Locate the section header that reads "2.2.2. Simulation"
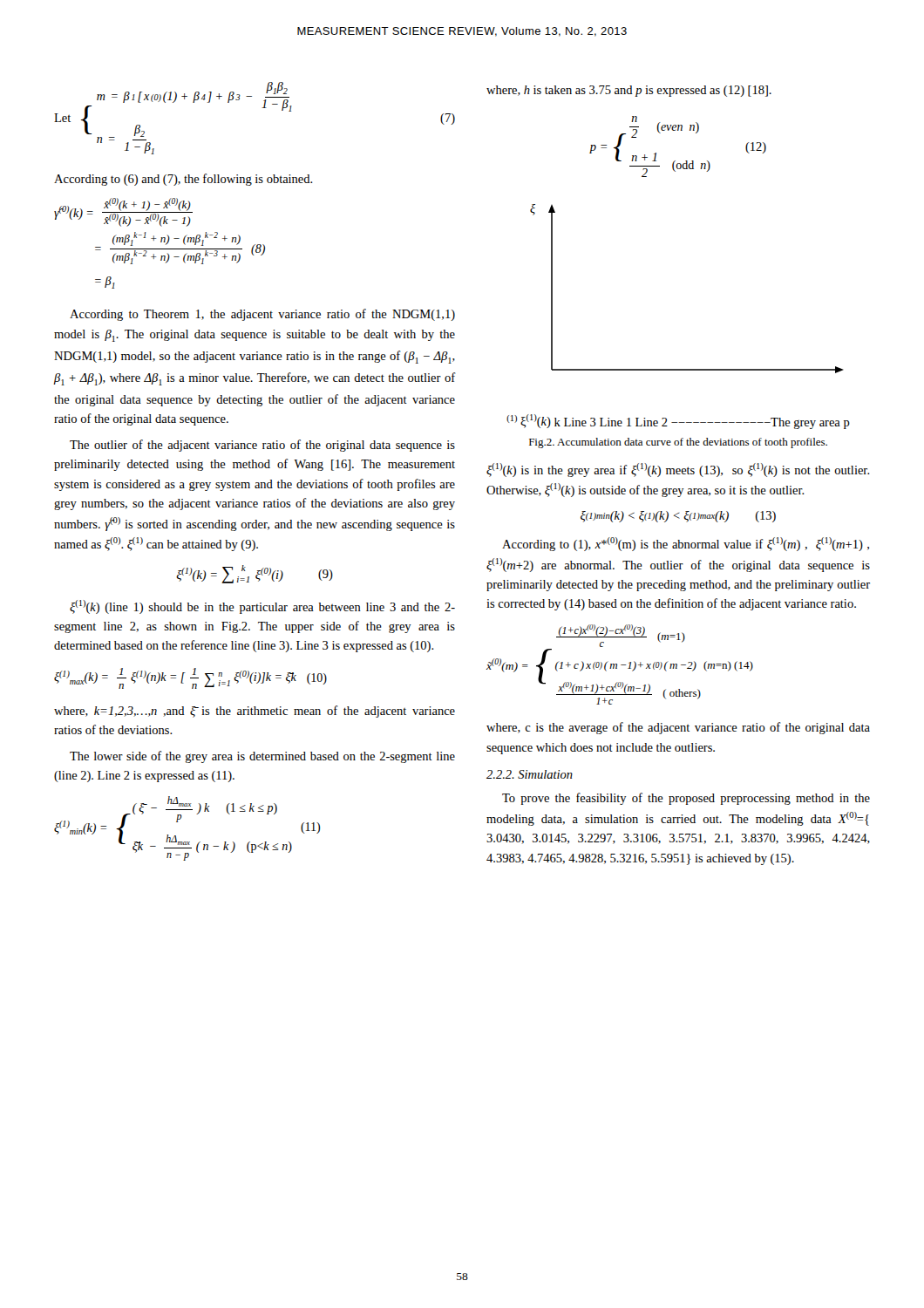Screen dimensions: 1308x924 (530, 775)
